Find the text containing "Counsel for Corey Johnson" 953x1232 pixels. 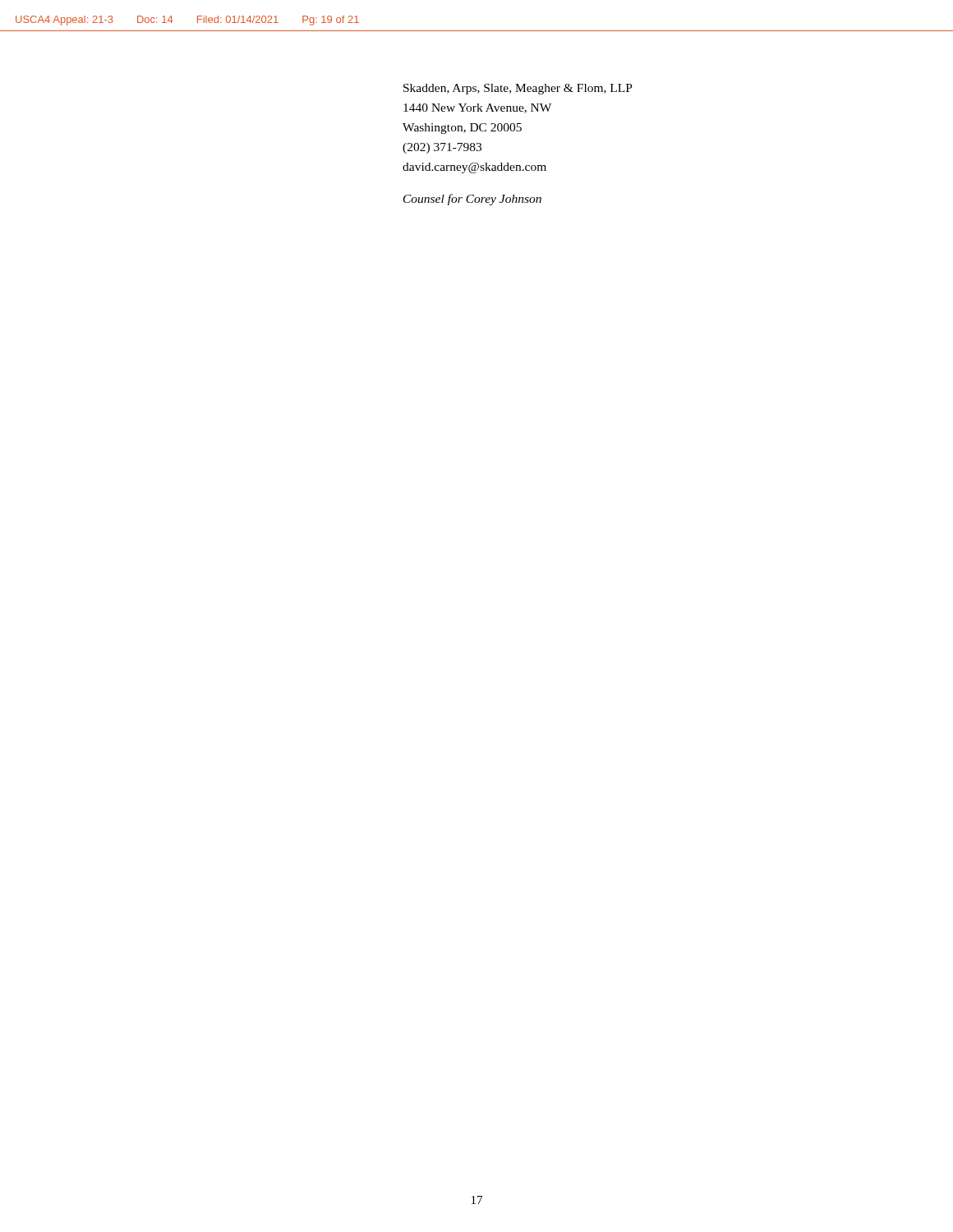click(x=472, y=198)
